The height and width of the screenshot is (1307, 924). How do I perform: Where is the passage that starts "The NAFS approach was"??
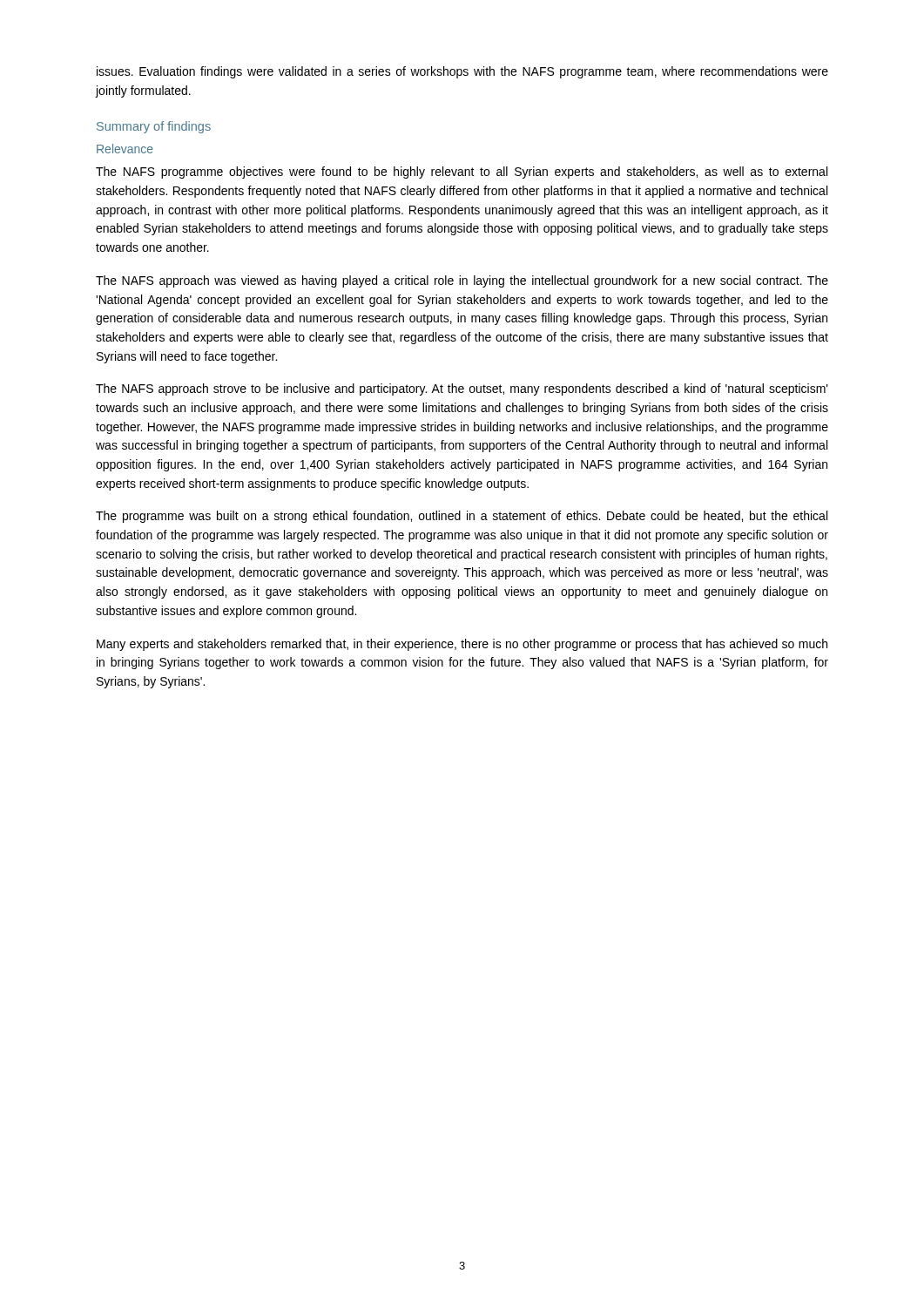click(462, 318)
